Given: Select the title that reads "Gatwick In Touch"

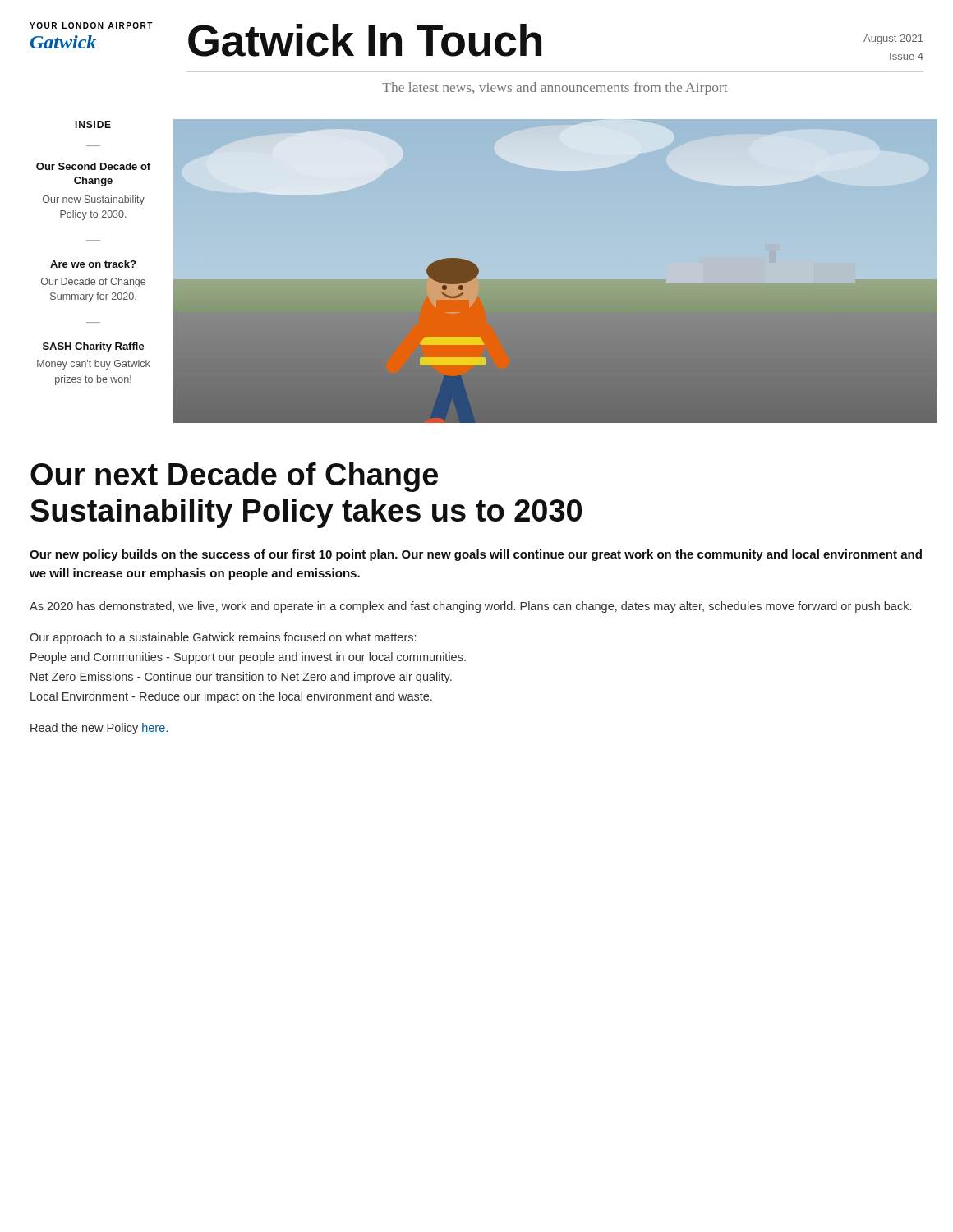Looking at the screenshot, I should [x=365, y=40].
